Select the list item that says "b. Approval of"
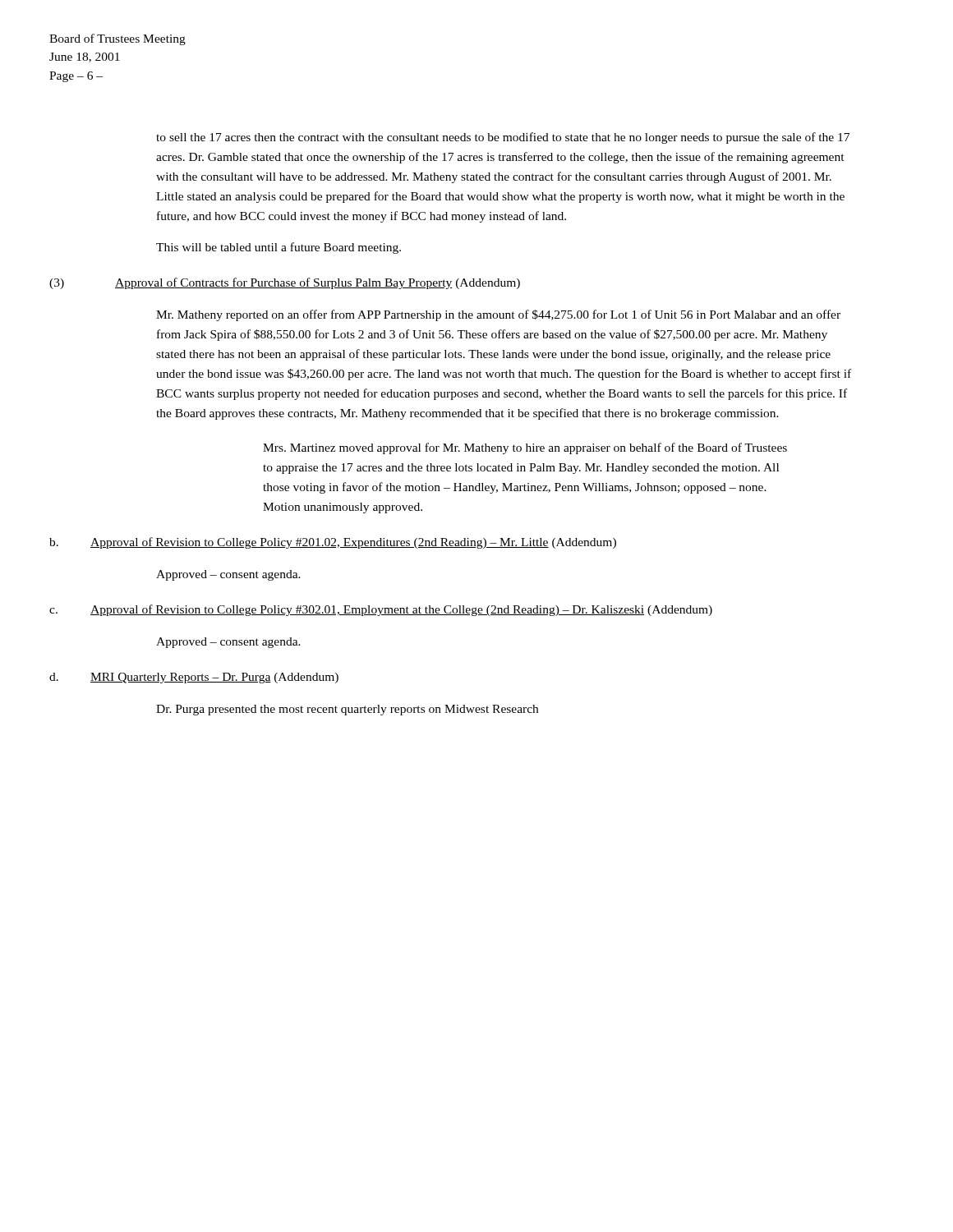953x1232 pixels. pos(476,542)
